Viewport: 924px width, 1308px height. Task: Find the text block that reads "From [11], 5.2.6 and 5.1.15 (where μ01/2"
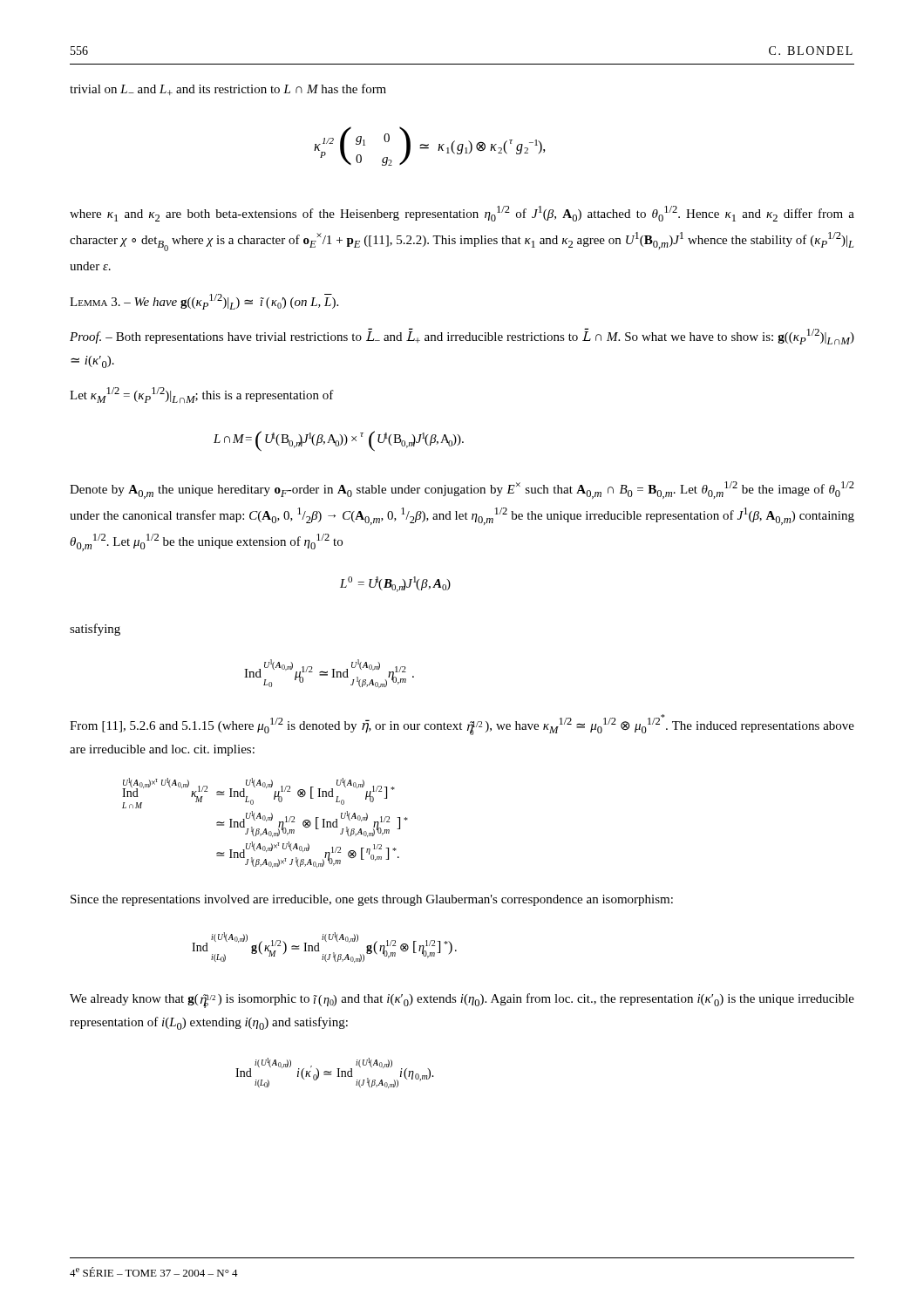click(x=462, y=735)
